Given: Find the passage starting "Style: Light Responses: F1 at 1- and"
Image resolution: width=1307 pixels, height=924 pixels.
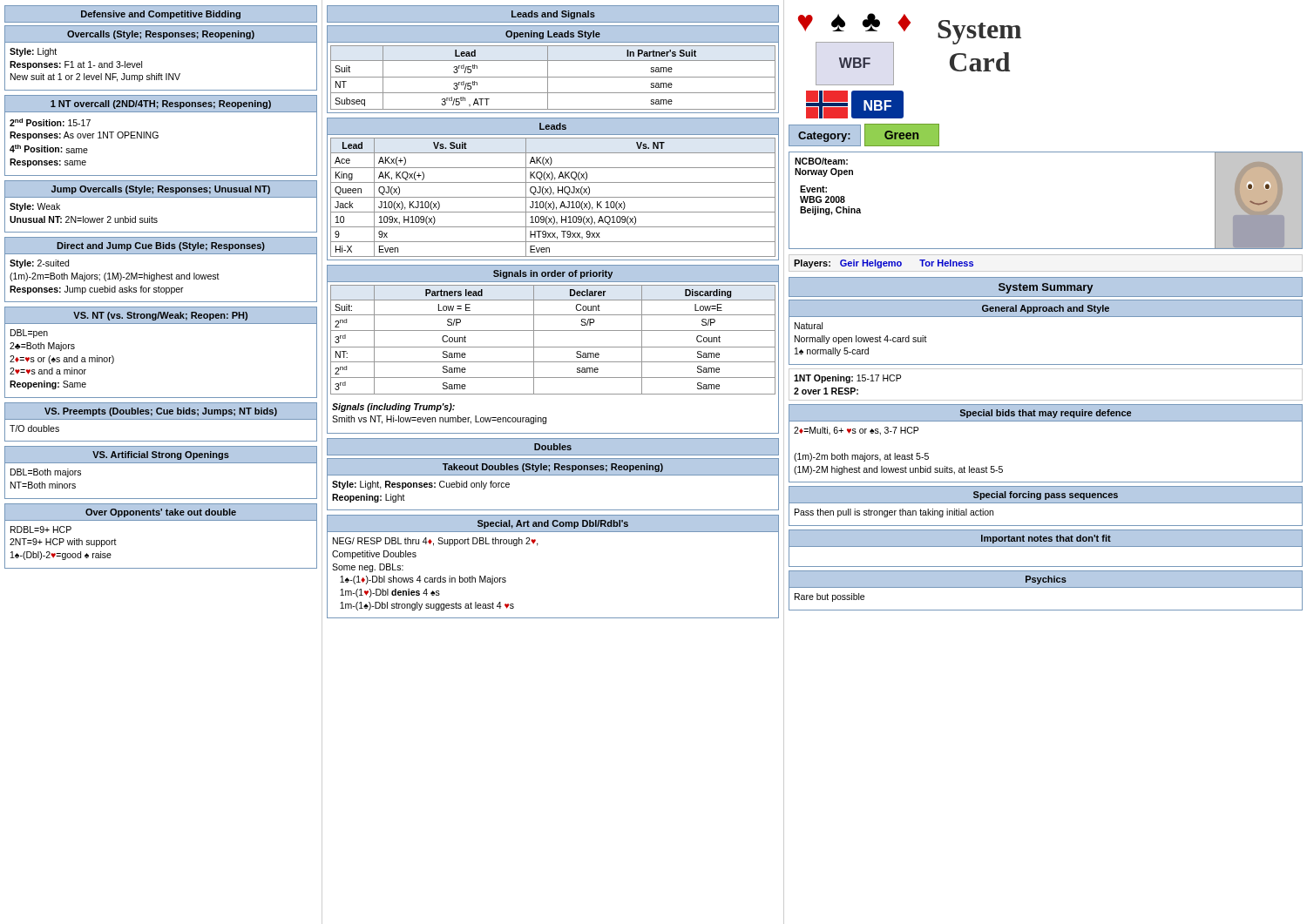Looking at the screenshot, I should 95,64.
